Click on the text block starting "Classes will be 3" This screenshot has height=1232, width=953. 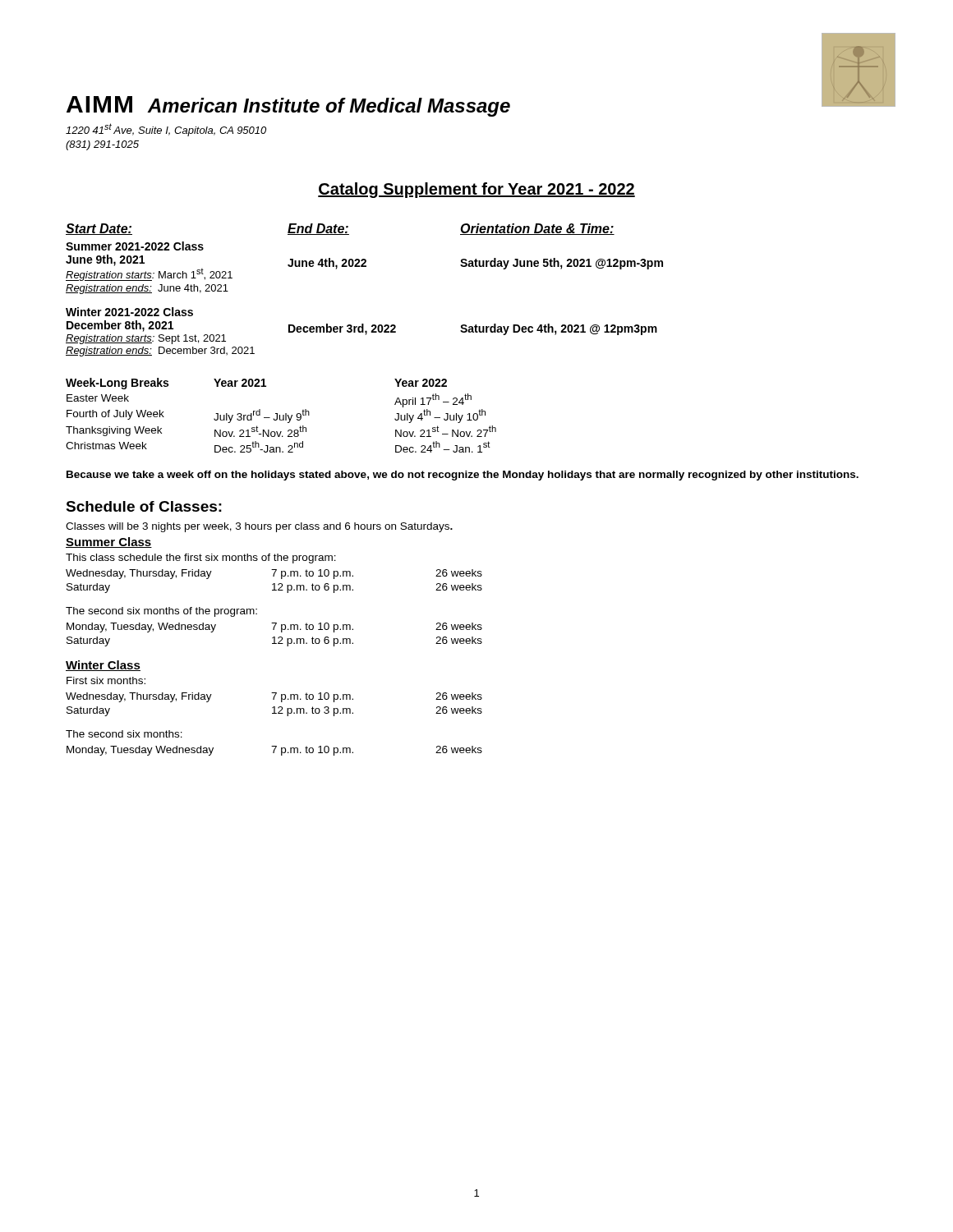(259, 526)
